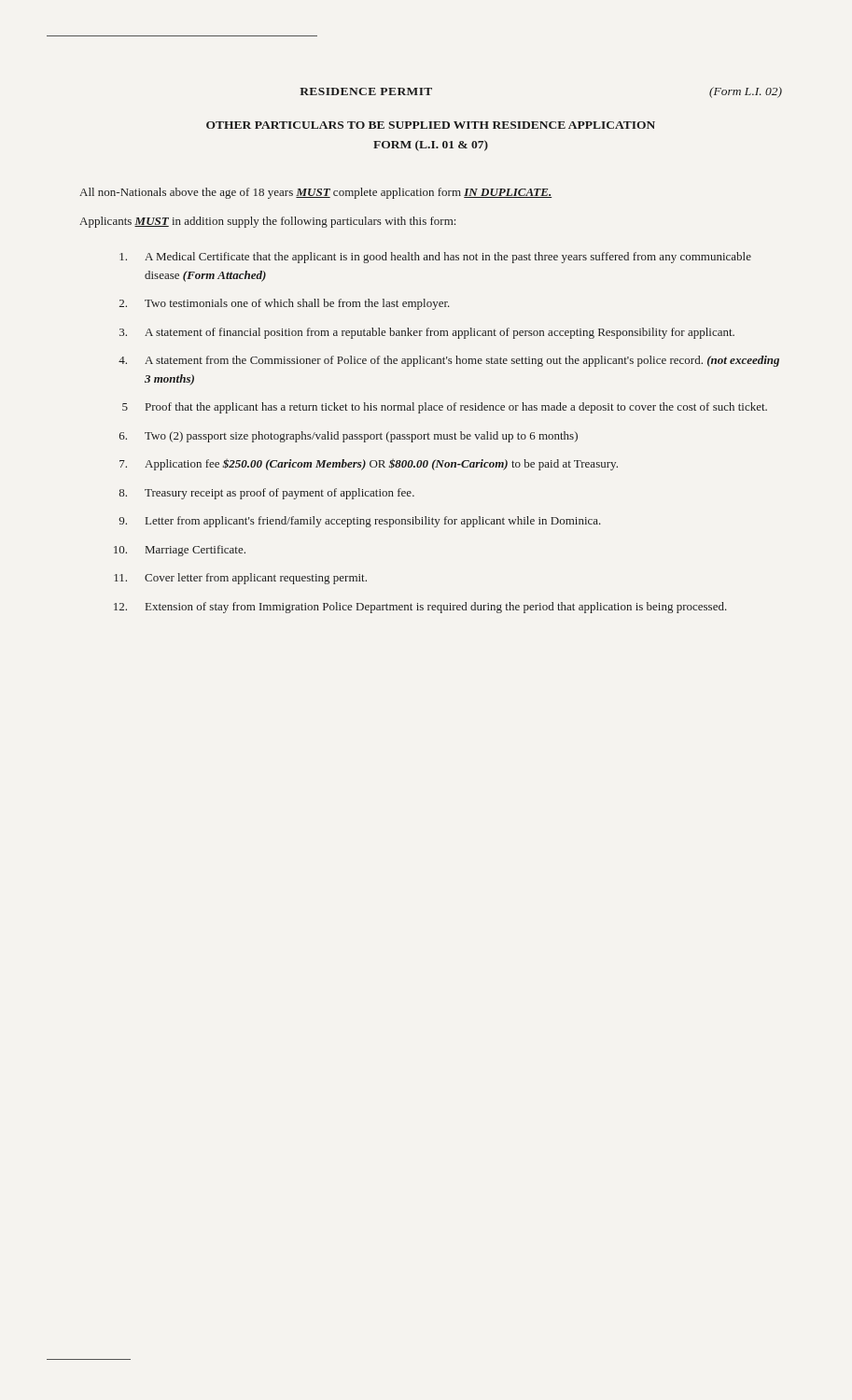Viewport: 852px width, 1400px height.
Task: Point to the block beginning "5 Proof that the applicant has a return"
Action: click(431, 407)
